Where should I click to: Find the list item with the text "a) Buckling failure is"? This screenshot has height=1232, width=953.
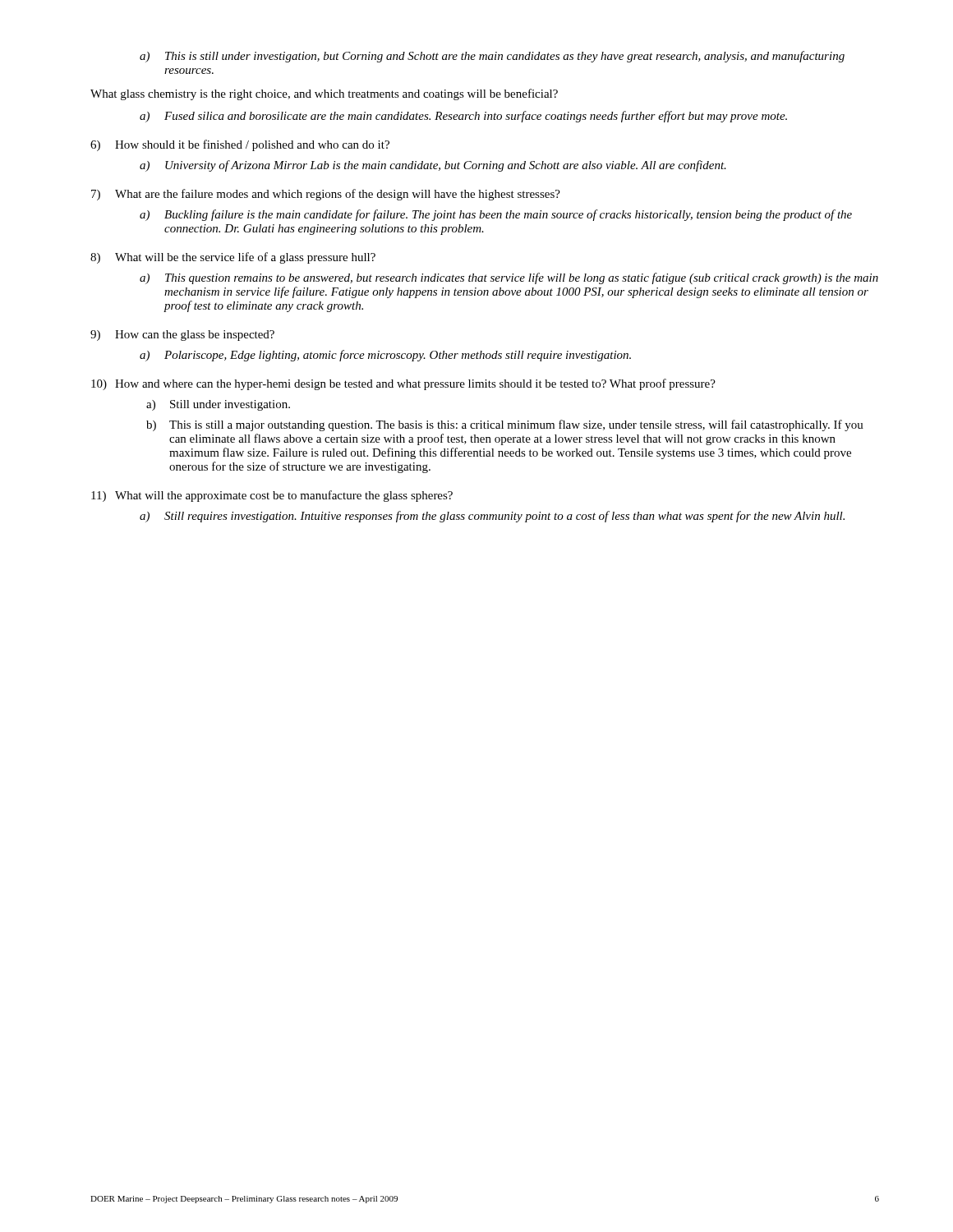coord(509,222)
